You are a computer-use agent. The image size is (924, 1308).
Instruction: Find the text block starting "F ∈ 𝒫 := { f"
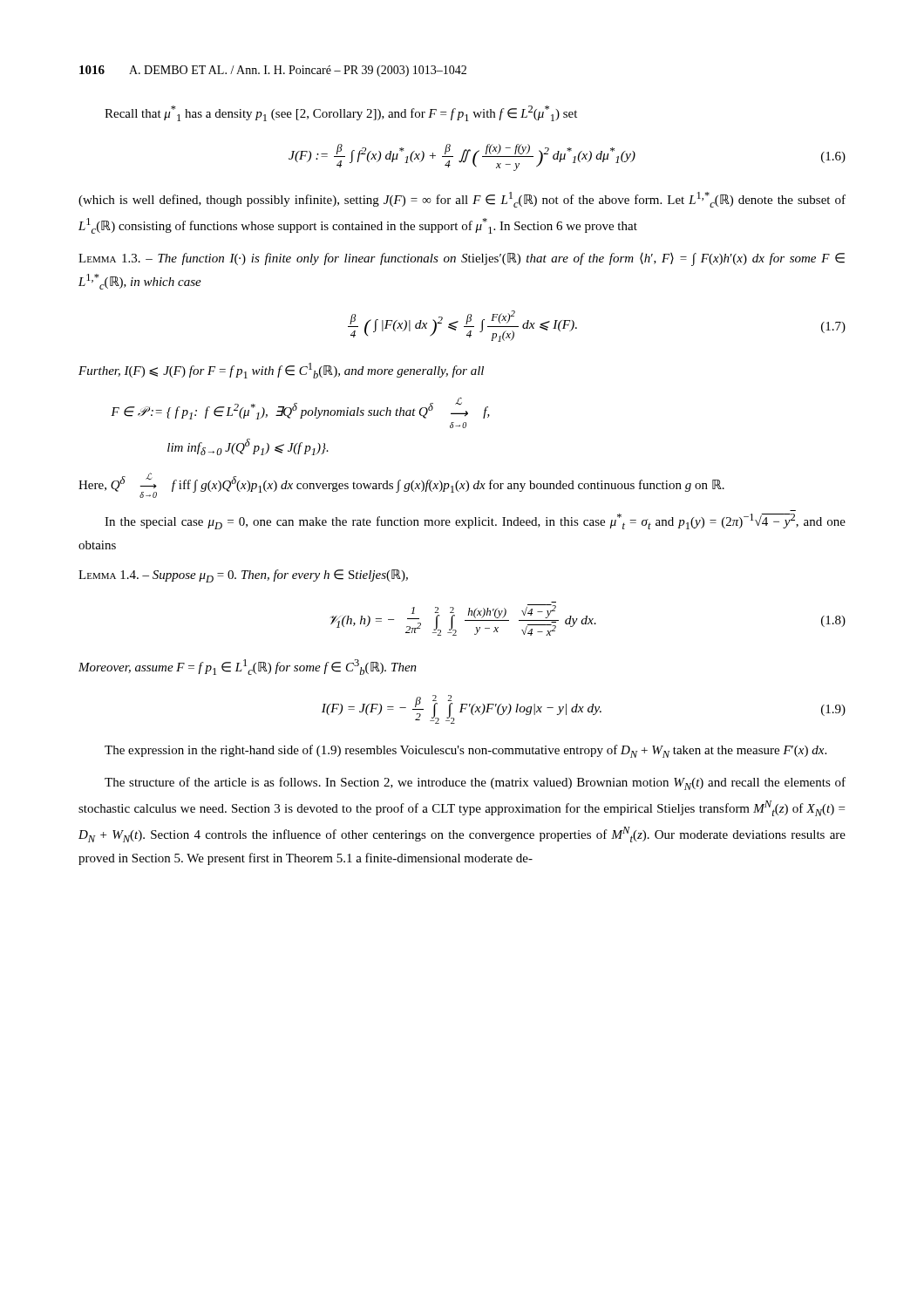301,425
